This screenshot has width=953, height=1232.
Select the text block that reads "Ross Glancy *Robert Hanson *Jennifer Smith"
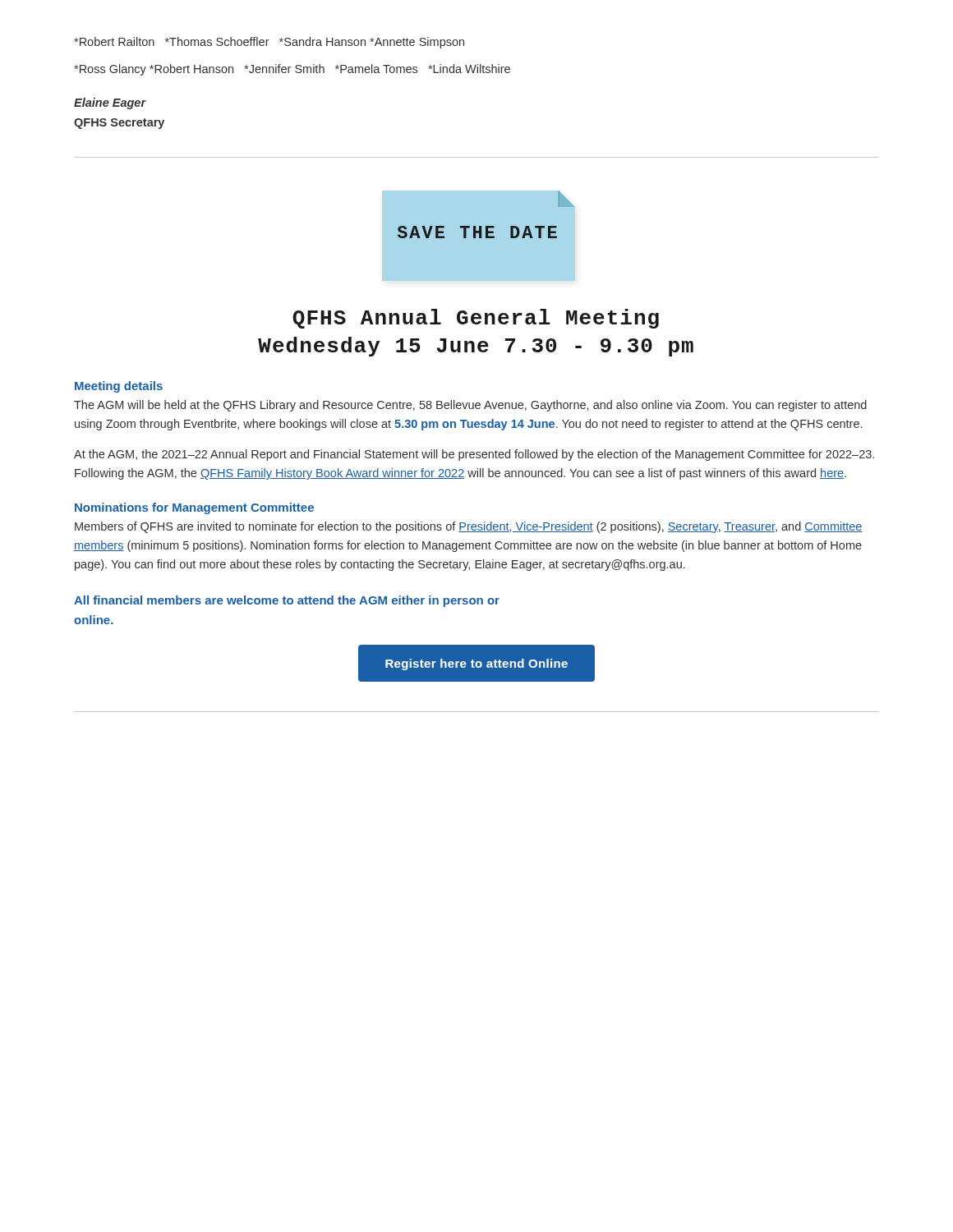[292, 69]
